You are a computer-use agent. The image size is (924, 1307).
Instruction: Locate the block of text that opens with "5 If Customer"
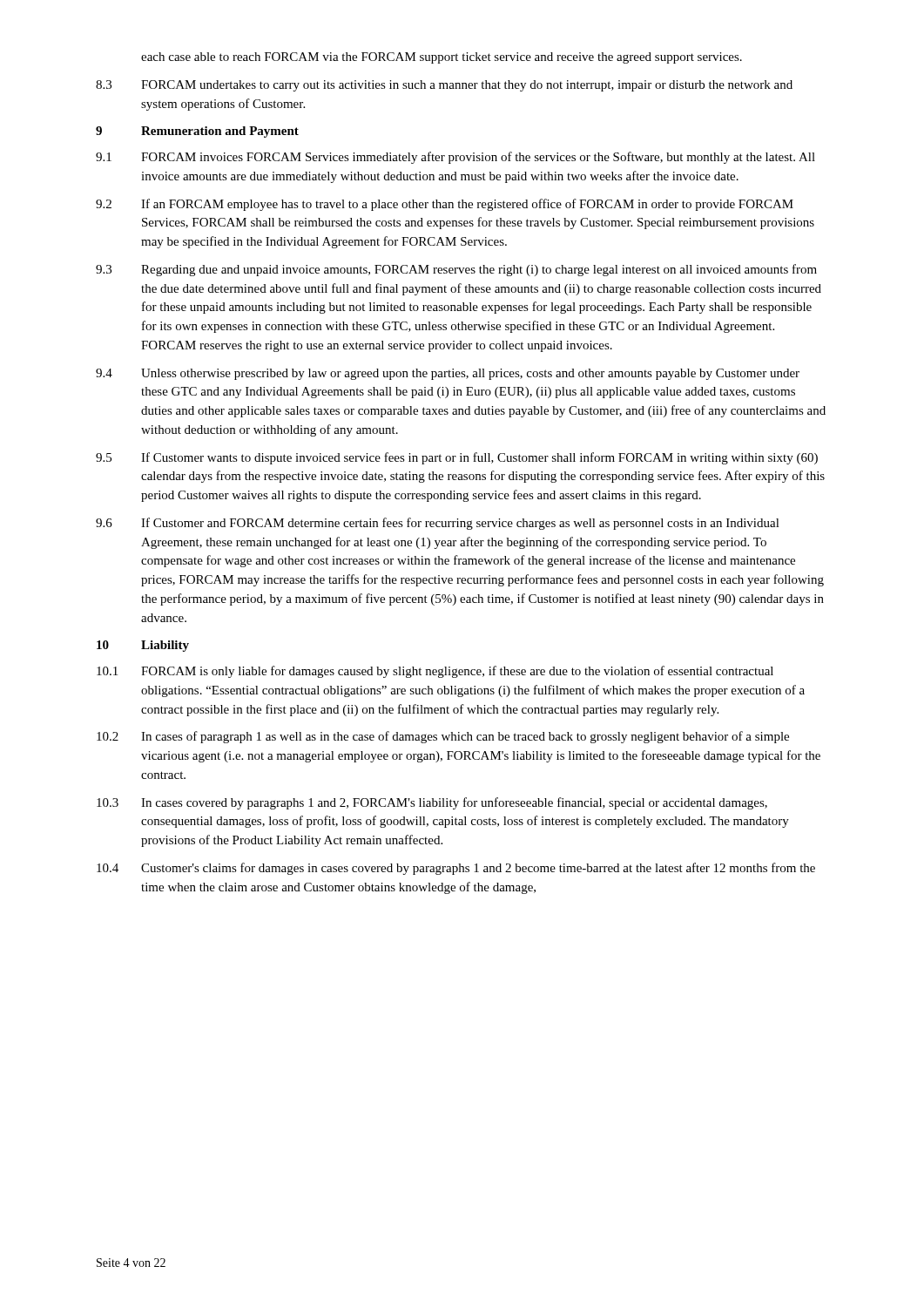coord(462,477)
